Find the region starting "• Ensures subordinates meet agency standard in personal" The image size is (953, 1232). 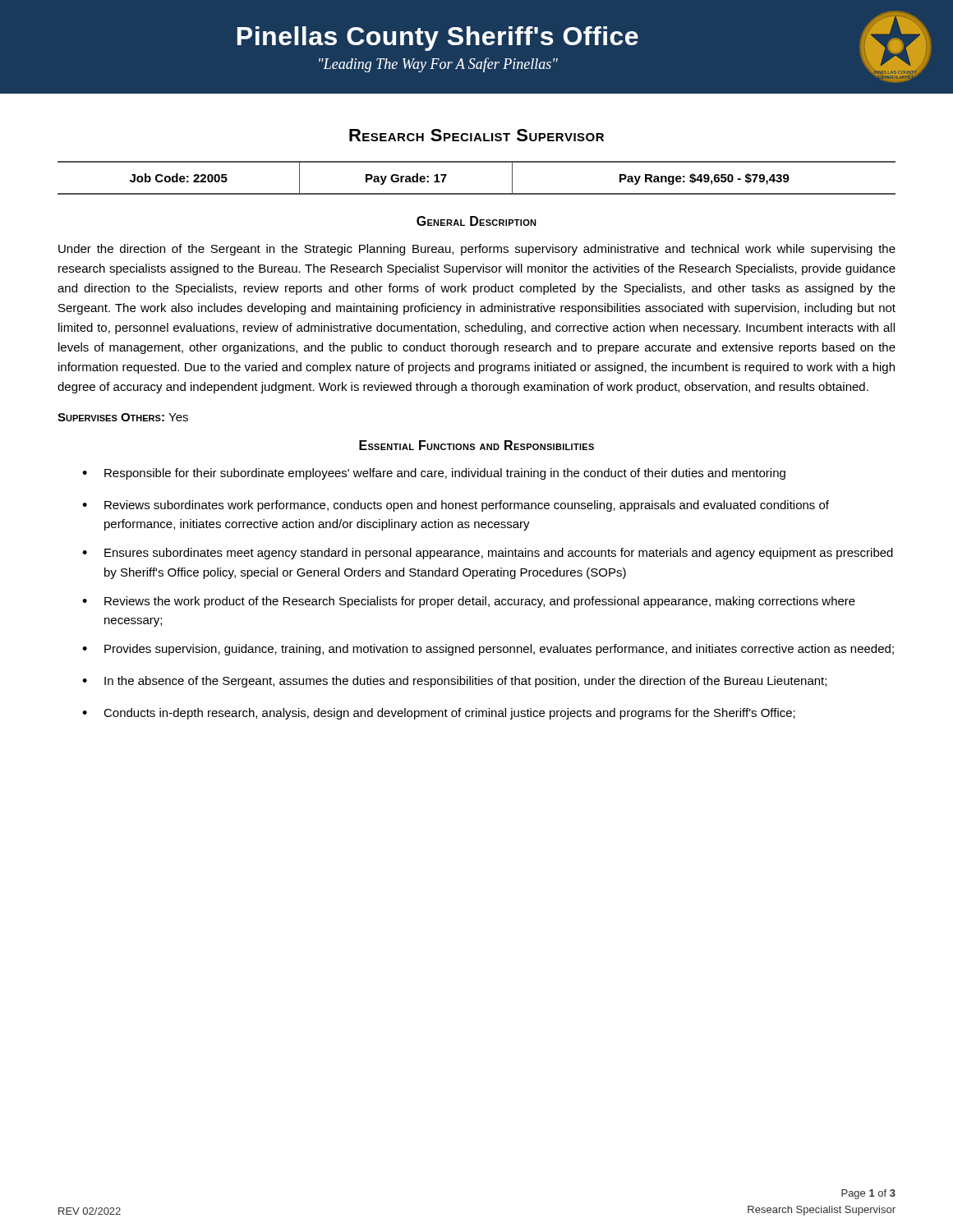[489, 562]
